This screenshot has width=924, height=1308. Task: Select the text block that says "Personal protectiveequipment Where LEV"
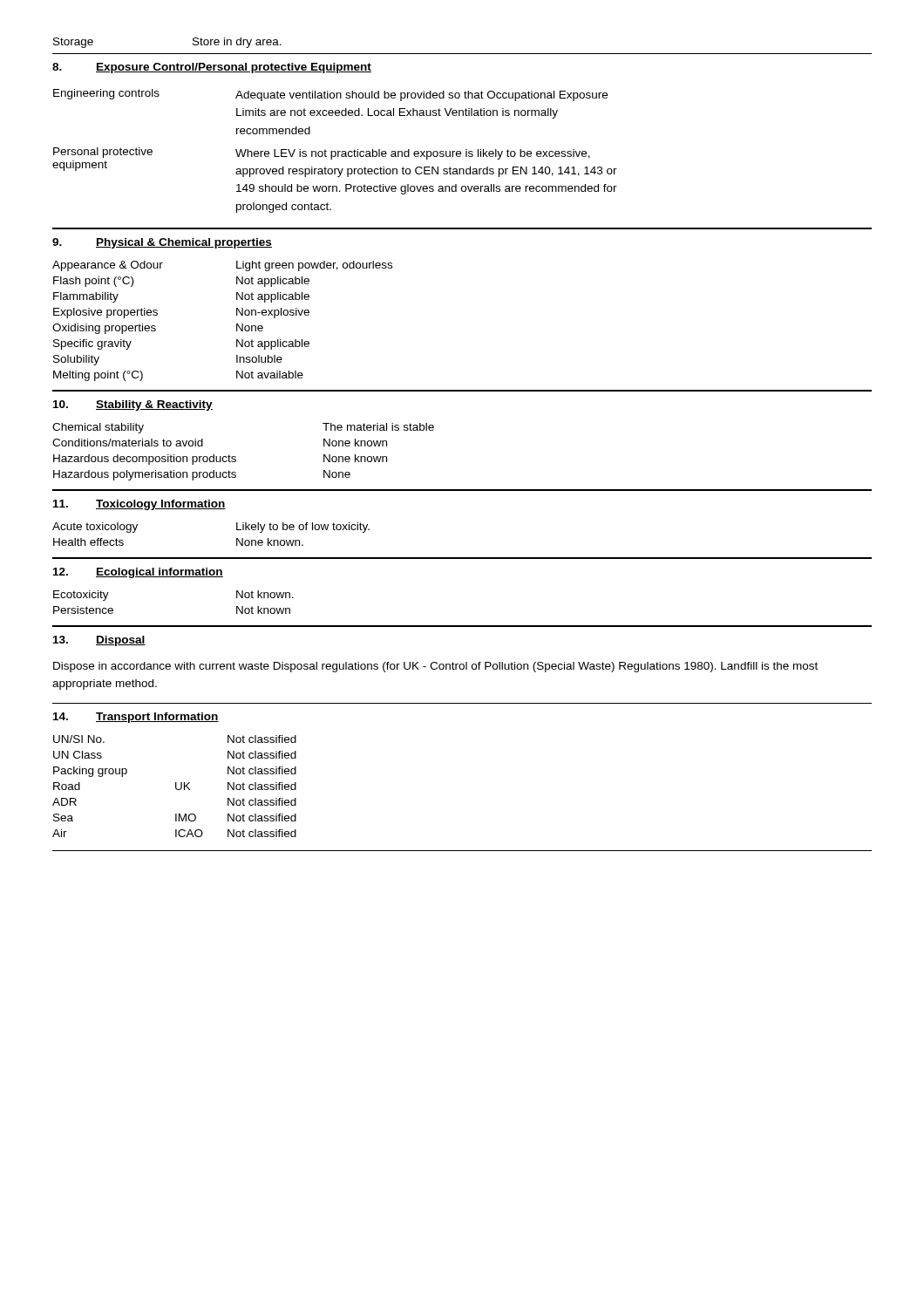pyautogui.click(x=462, y=180)
